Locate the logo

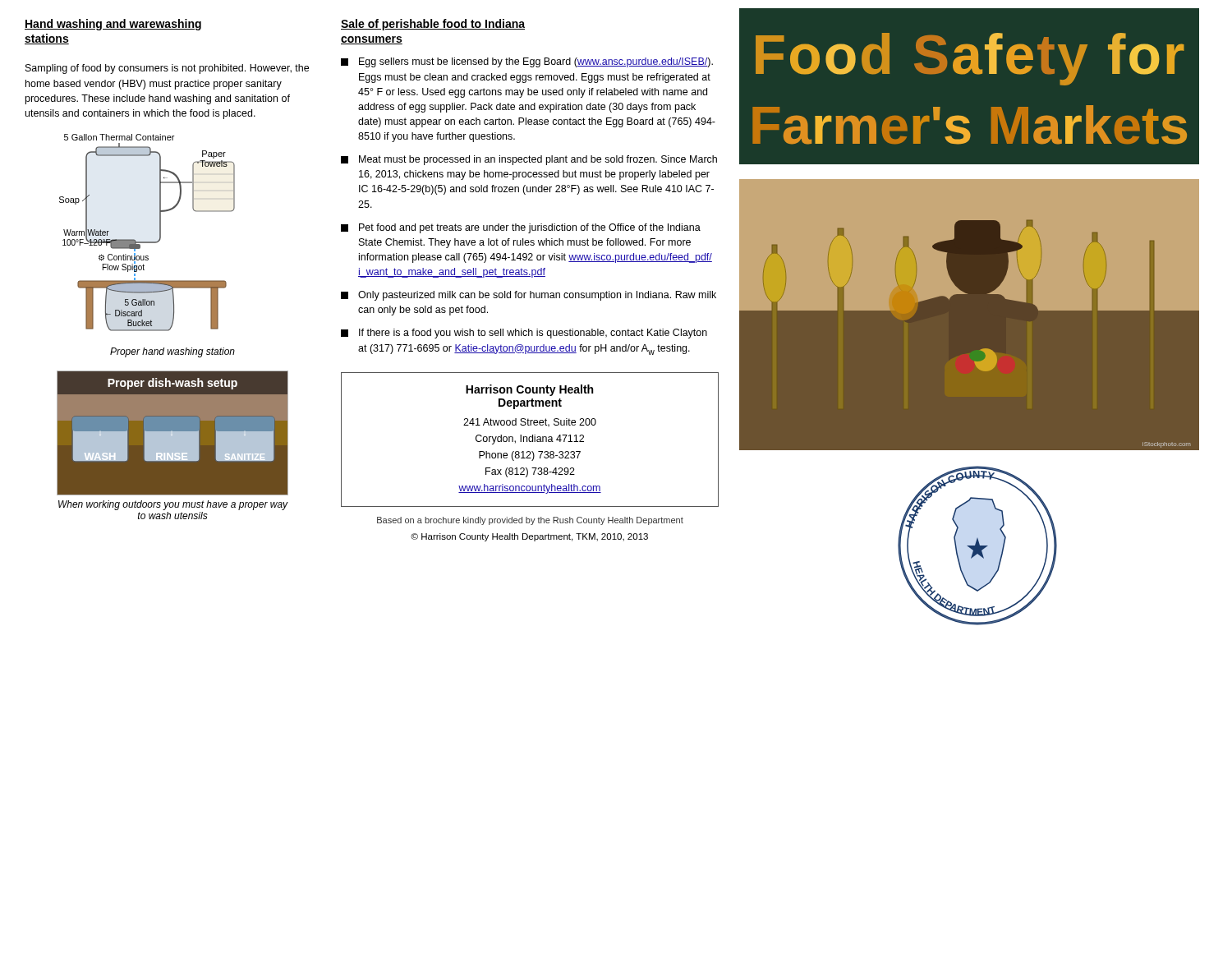pos(977,545)
